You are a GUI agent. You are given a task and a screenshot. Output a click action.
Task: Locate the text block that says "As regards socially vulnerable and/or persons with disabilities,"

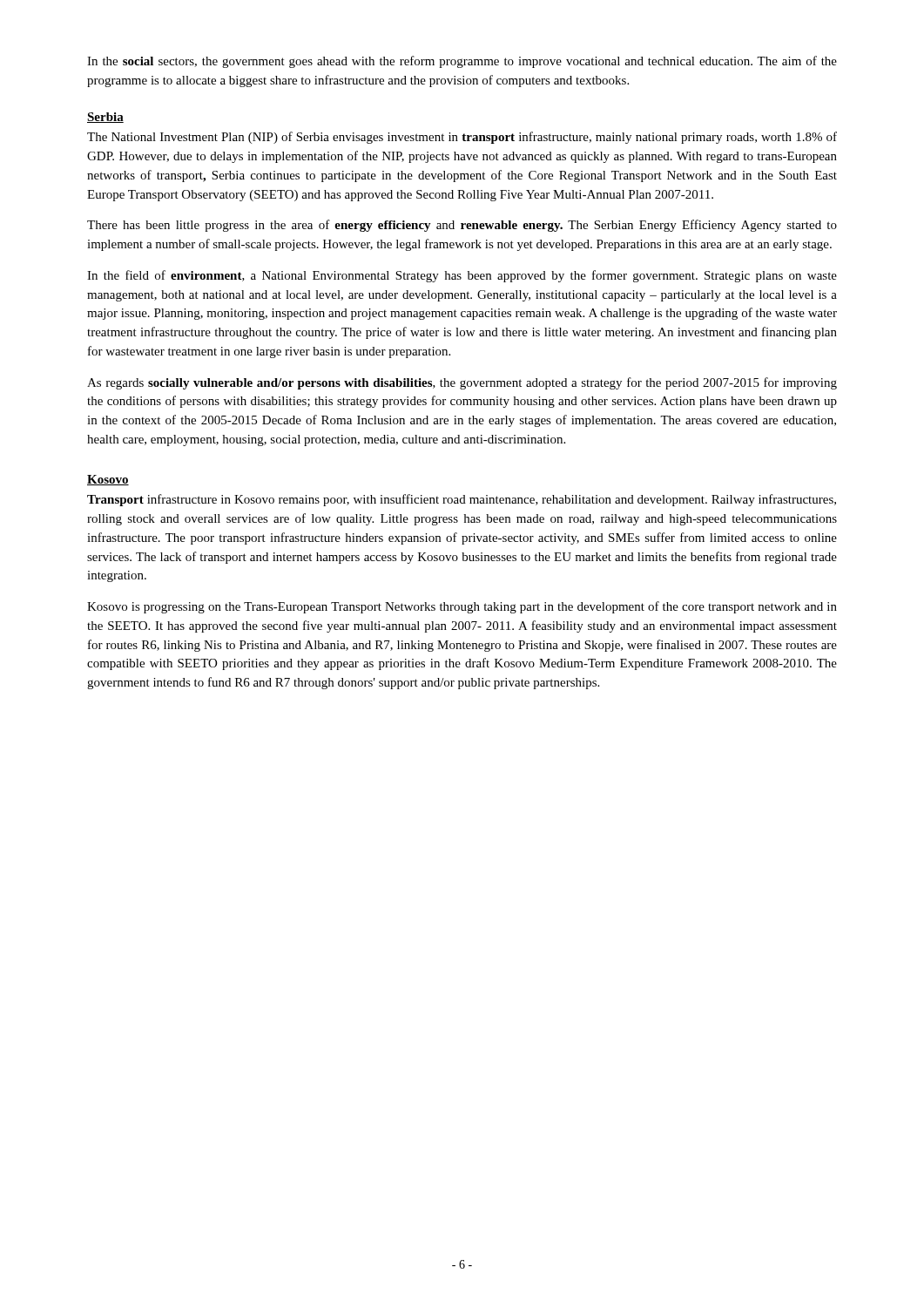click(x=462, y=411)
